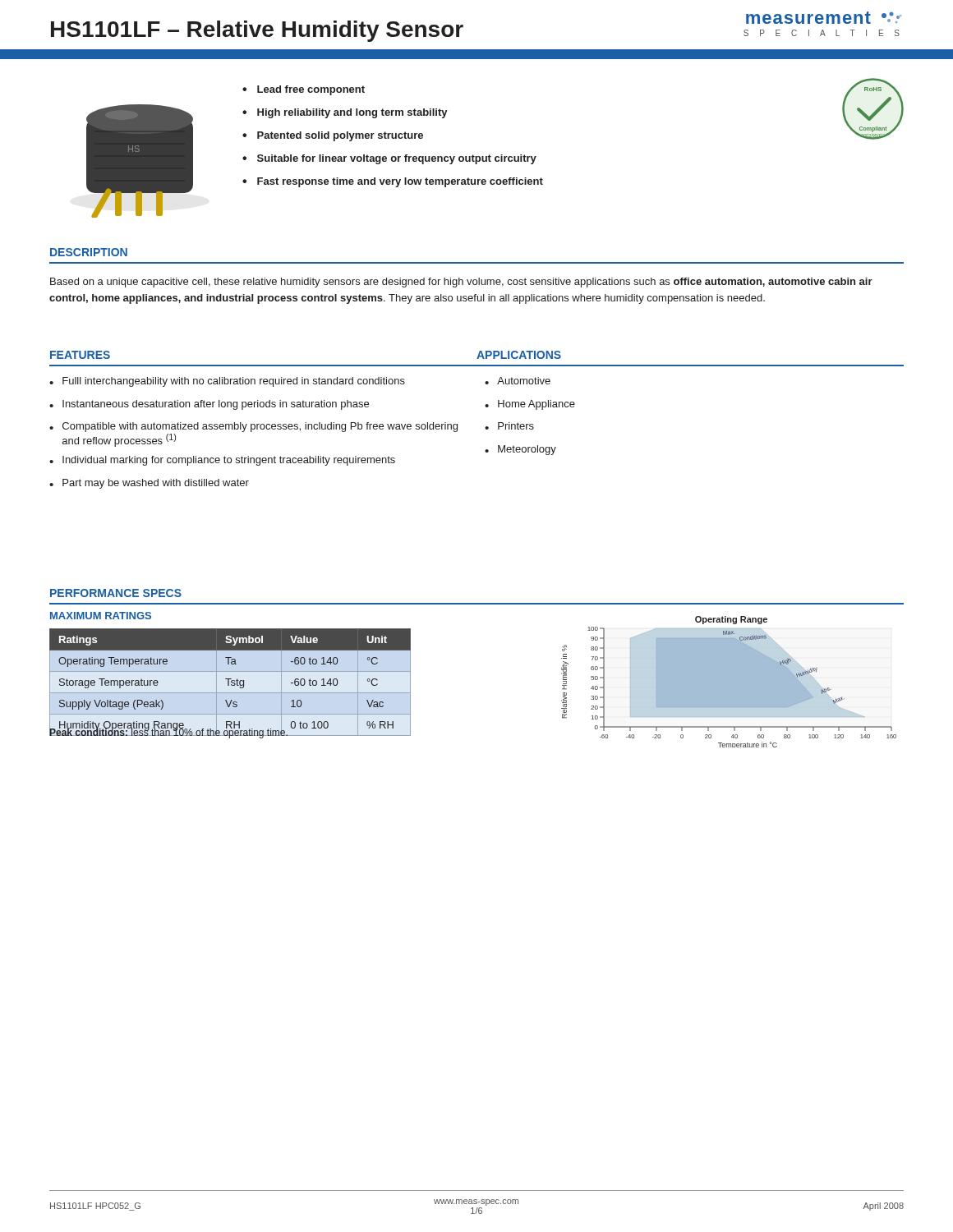Select the list item that says "• Meteorology"
The height and width of the screenshot is (1232, 953).
point(520,450)
